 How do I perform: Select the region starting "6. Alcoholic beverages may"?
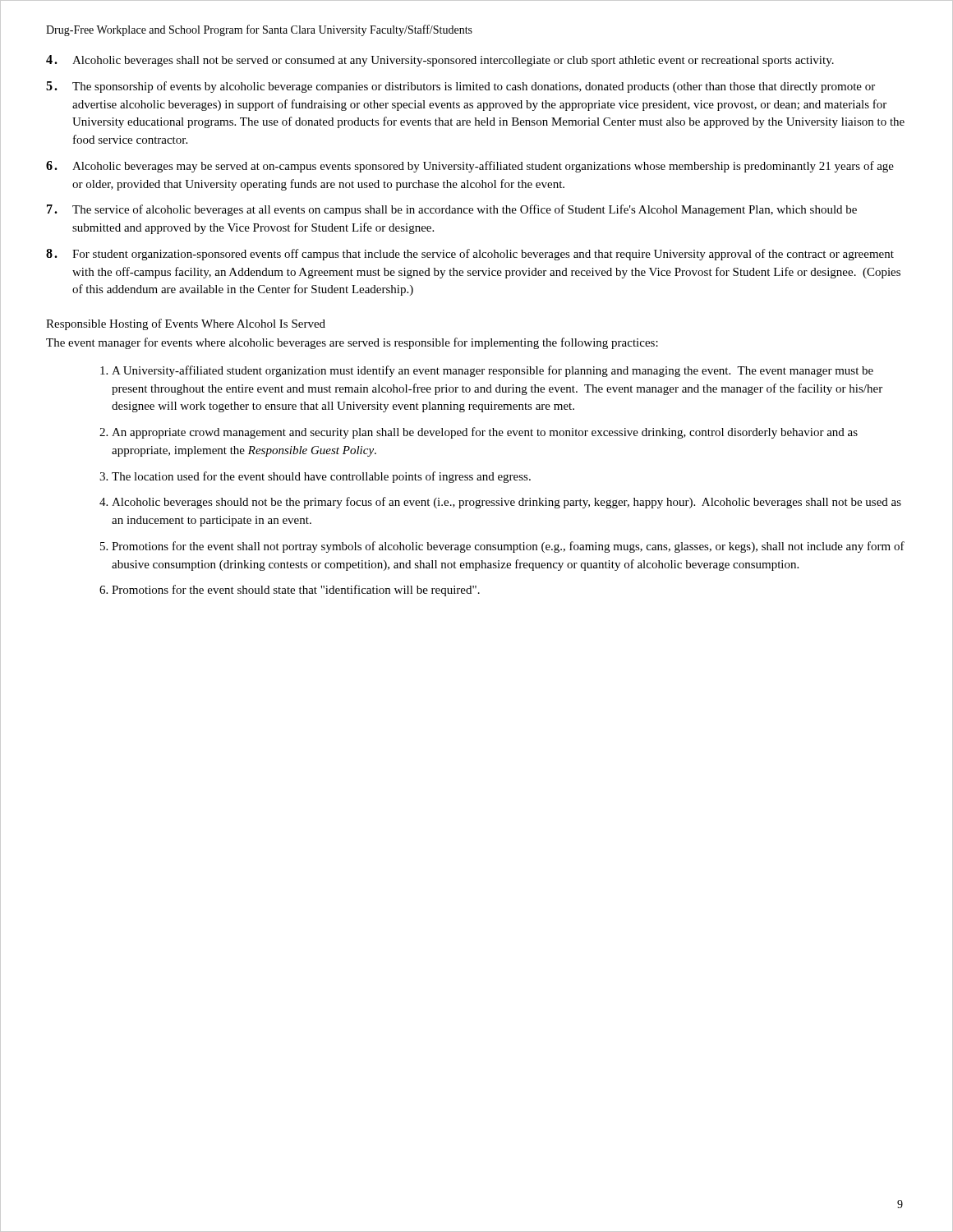click(476, 175)
